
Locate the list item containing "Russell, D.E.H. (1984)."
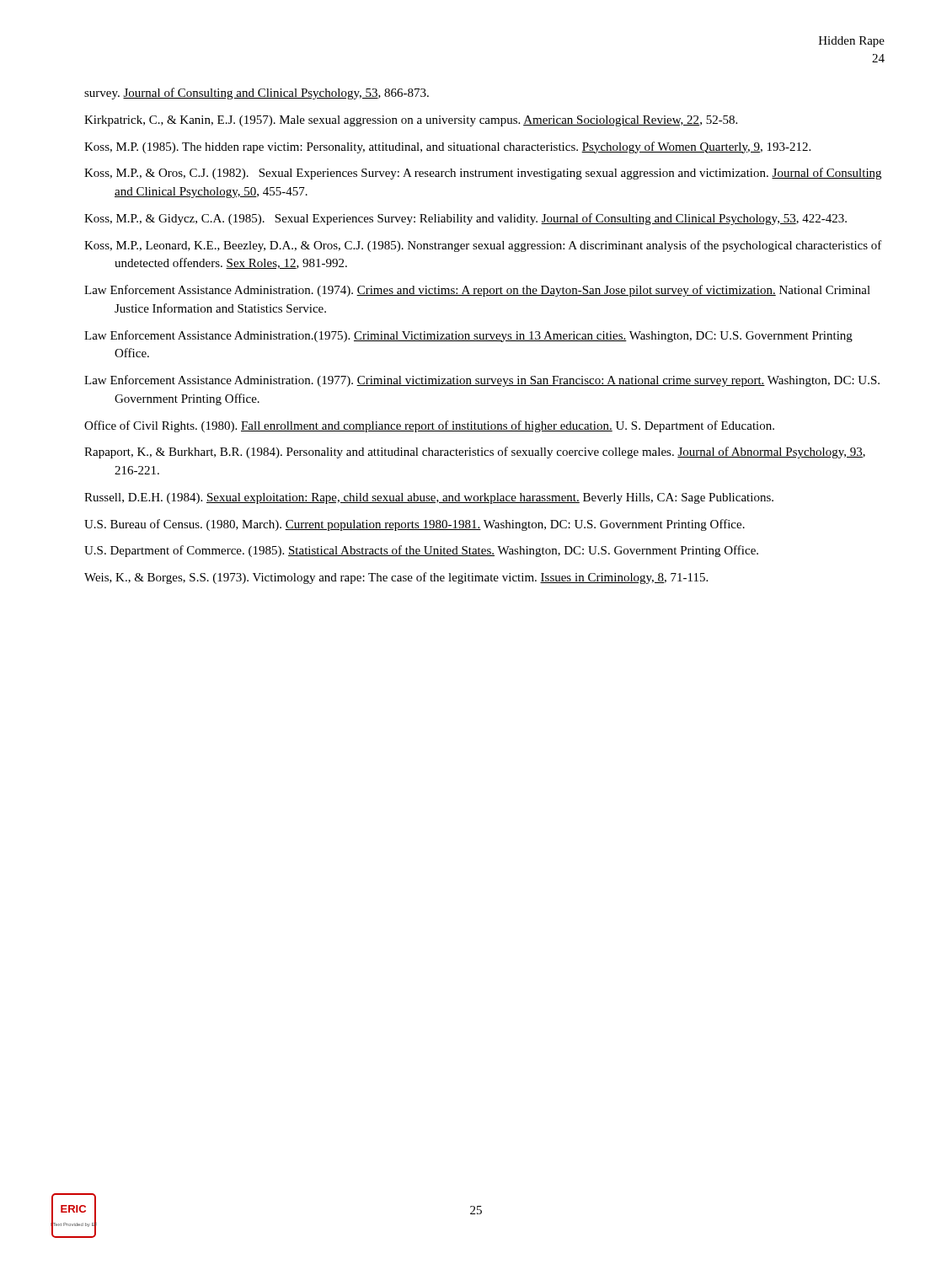pyautogui.click(x=429, y=497)
